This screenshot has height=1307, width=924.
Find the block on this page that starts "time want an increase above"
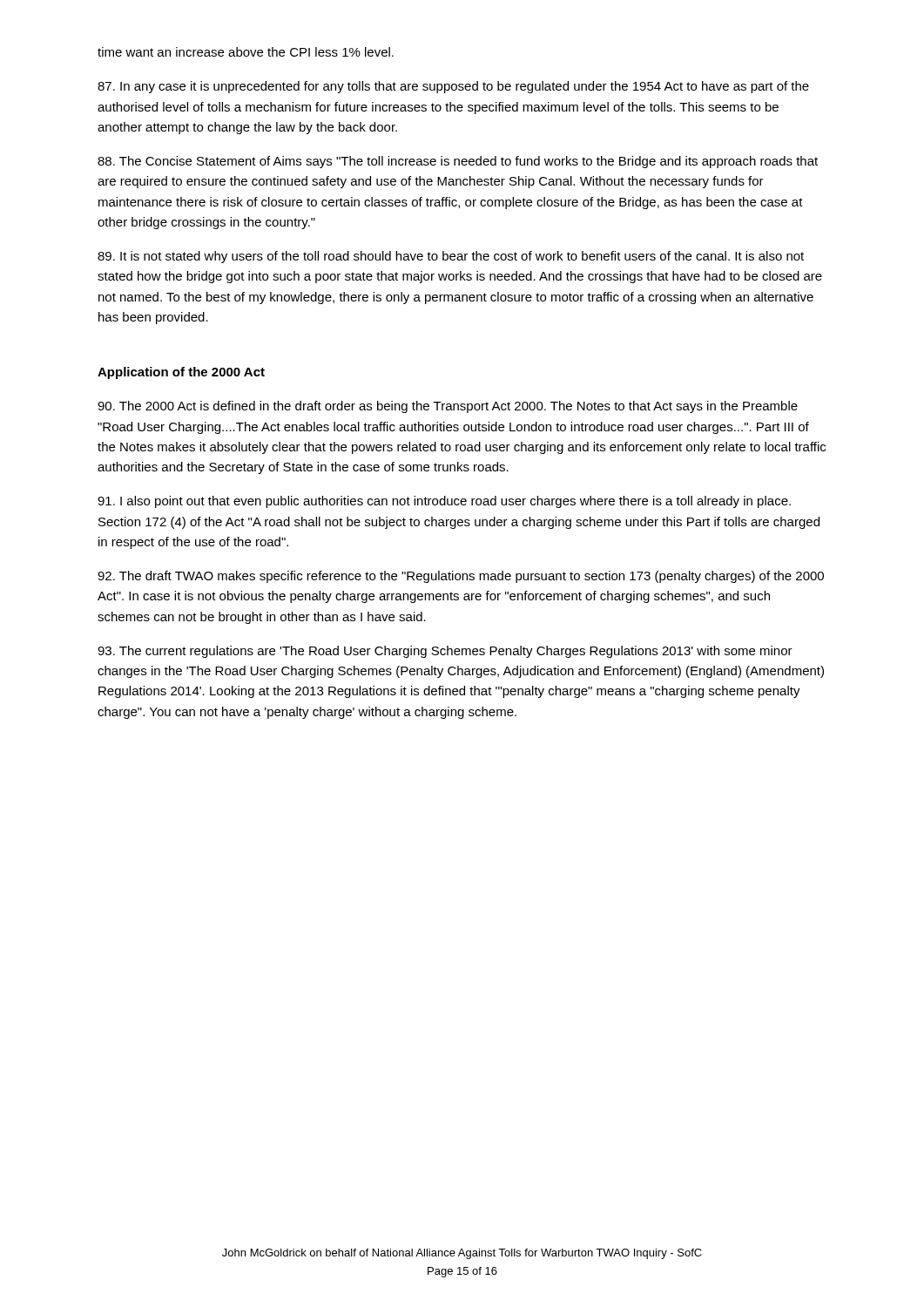[246, 52]
